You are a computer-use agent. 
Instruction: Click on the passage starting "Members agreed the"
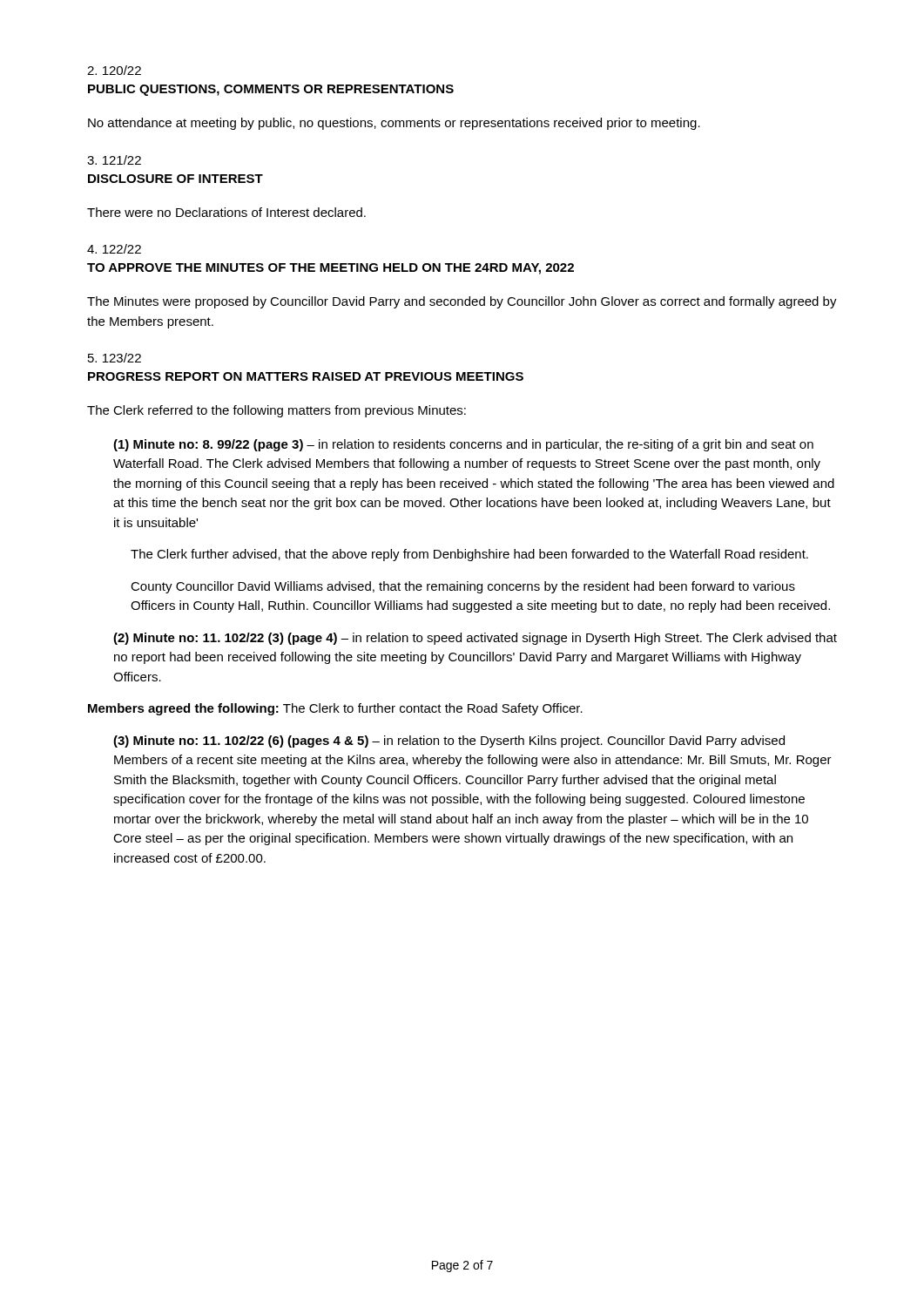(335, 708)
